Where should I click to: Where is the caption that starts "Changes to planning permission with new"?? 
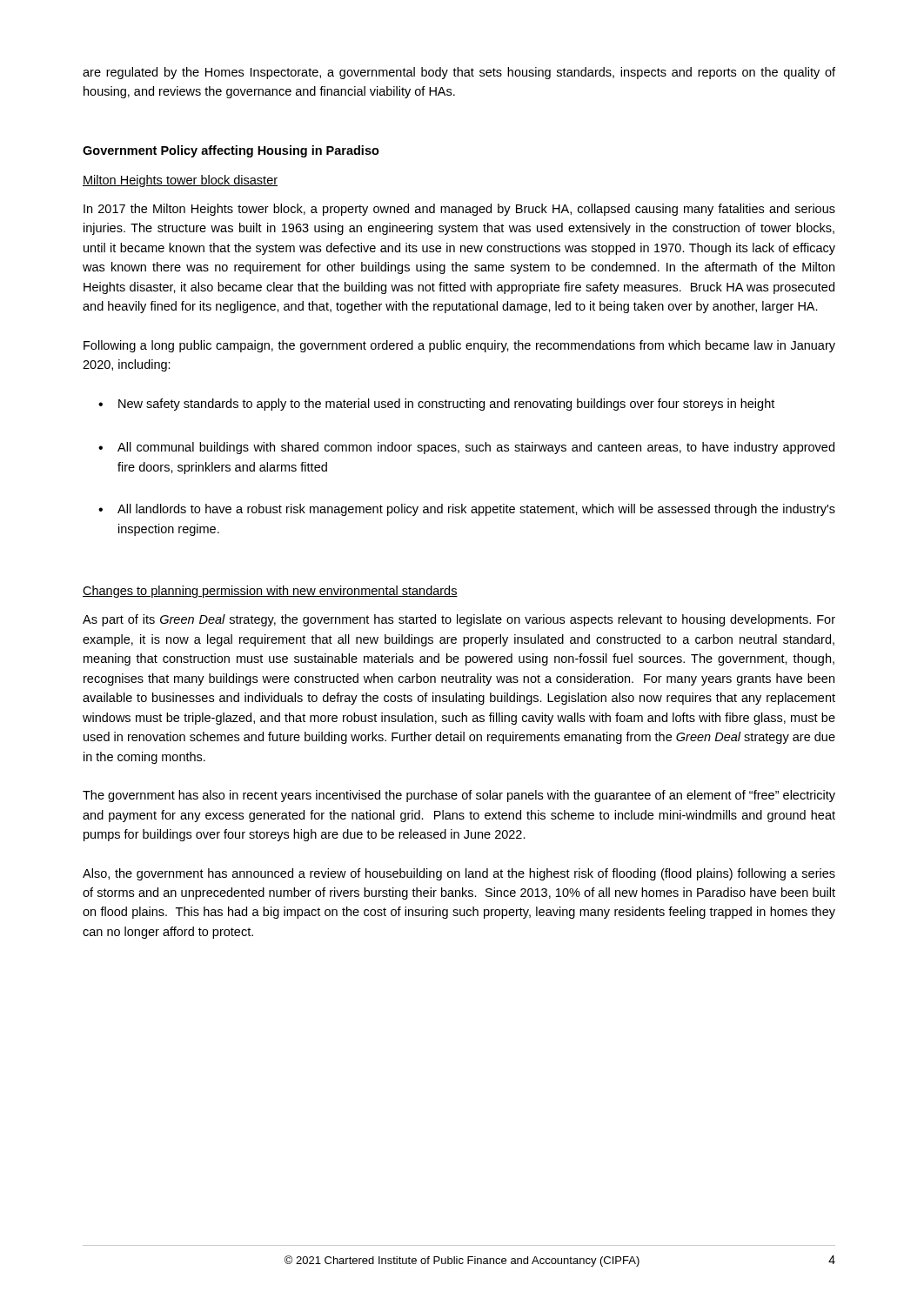[270, 591]
